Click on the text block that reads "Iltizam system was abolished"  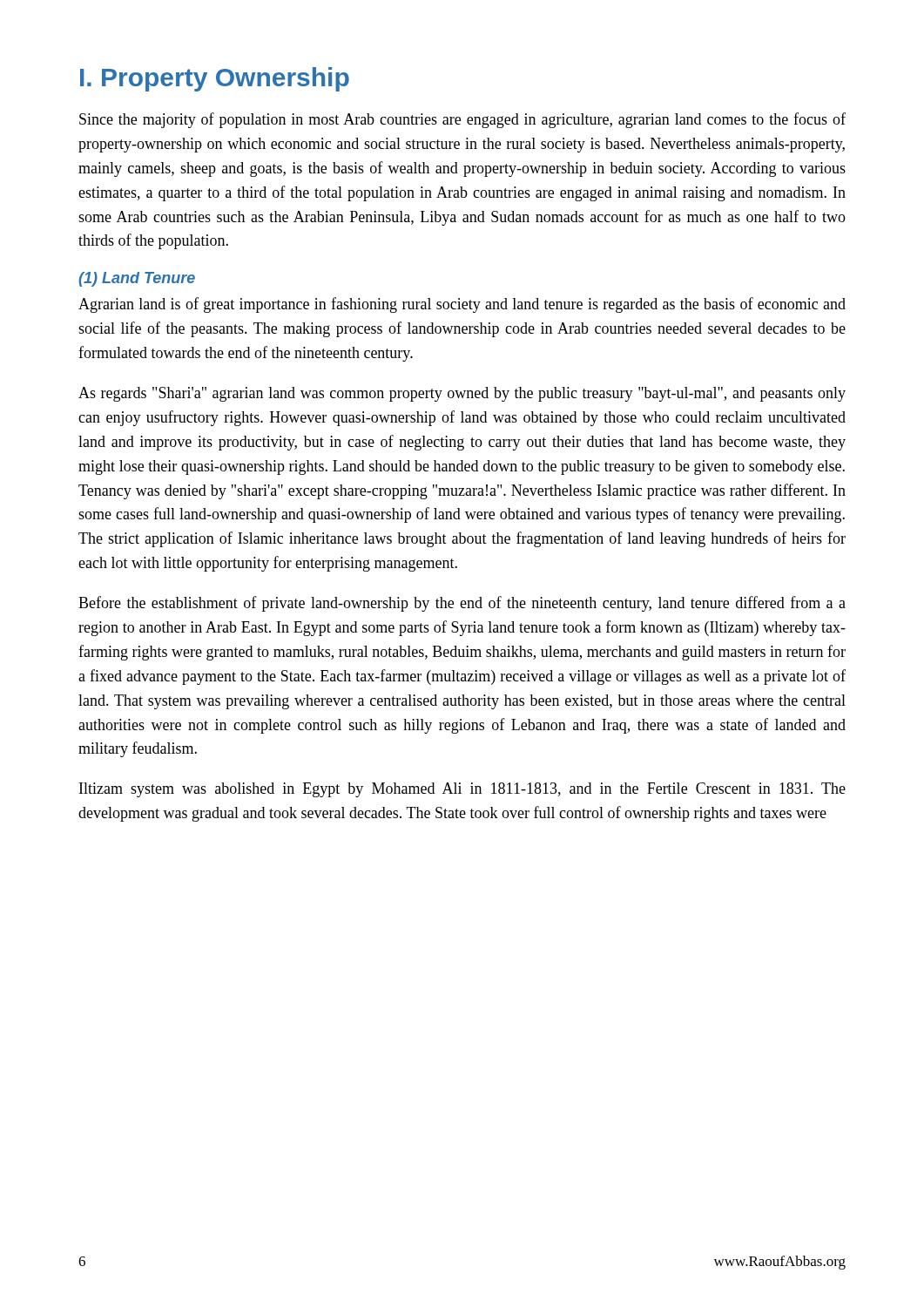coord(462,802)
